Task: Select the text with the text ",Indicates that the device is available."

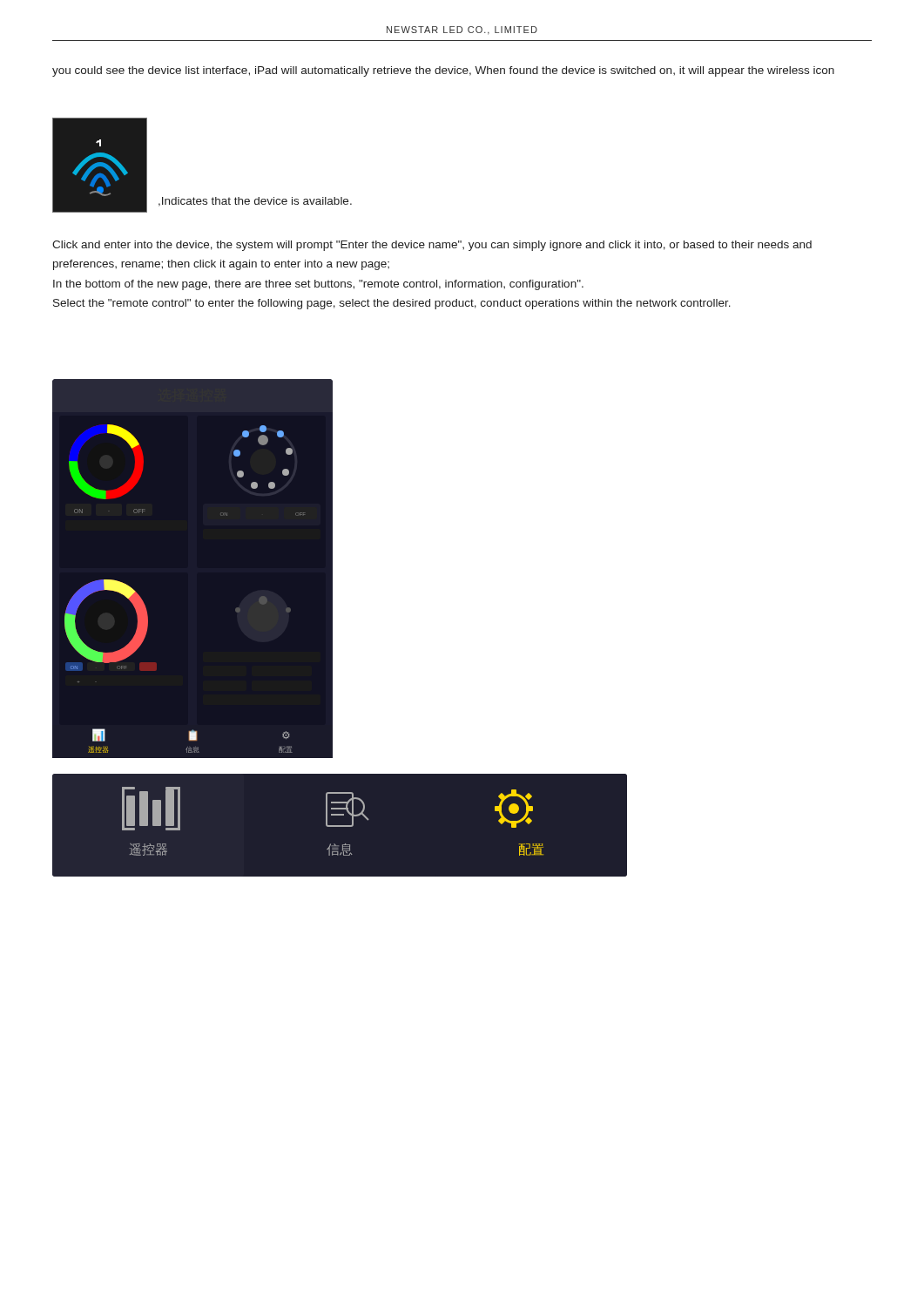Action: pos(255,201)
